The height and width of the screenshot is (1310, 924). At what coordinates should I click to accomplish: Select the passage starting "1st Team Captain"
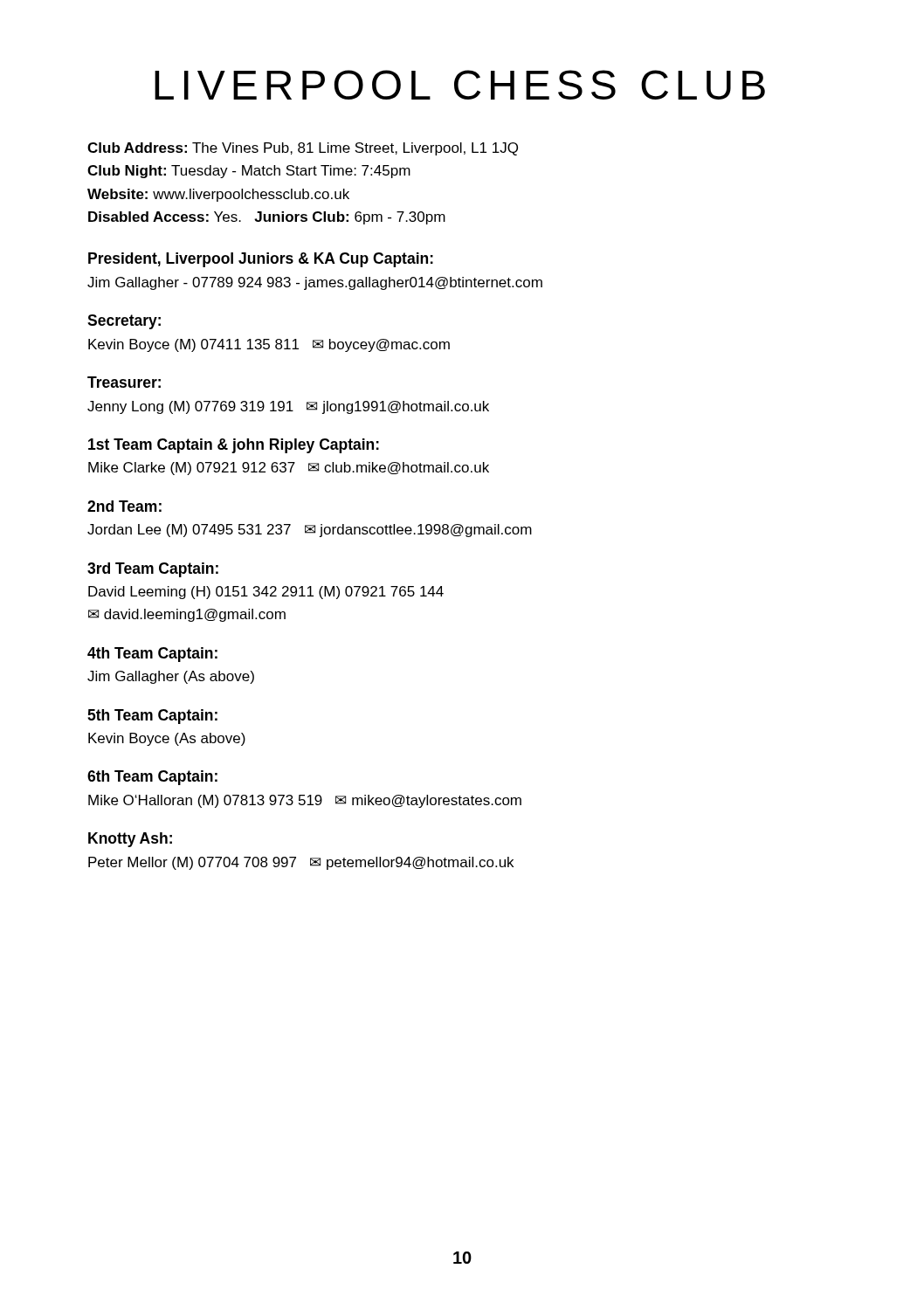point(234,444)
